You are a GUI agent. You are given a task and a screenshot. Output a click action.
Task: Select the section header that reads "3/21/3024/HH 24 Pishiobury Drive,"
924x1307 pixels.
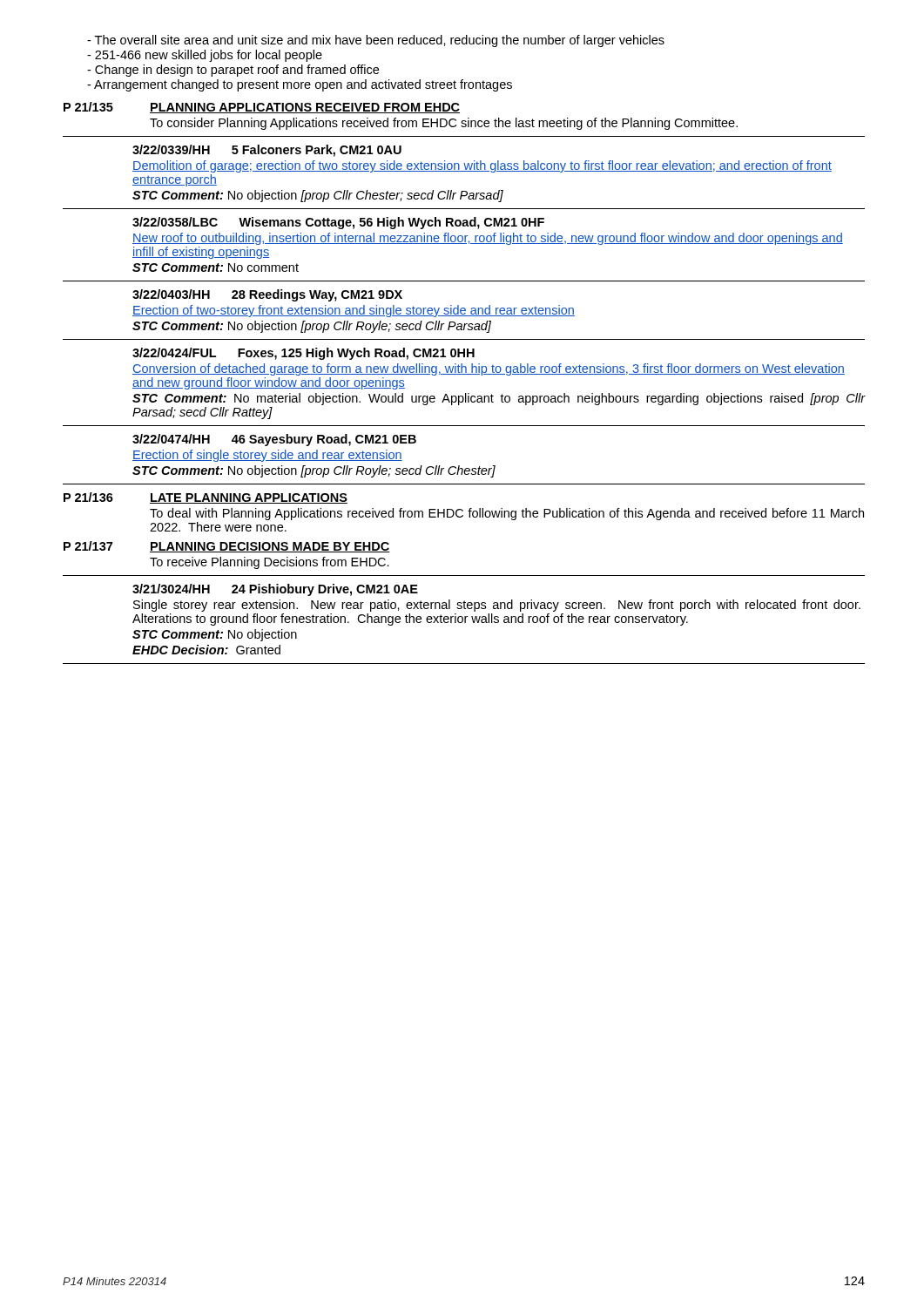(x=275, y=589)
